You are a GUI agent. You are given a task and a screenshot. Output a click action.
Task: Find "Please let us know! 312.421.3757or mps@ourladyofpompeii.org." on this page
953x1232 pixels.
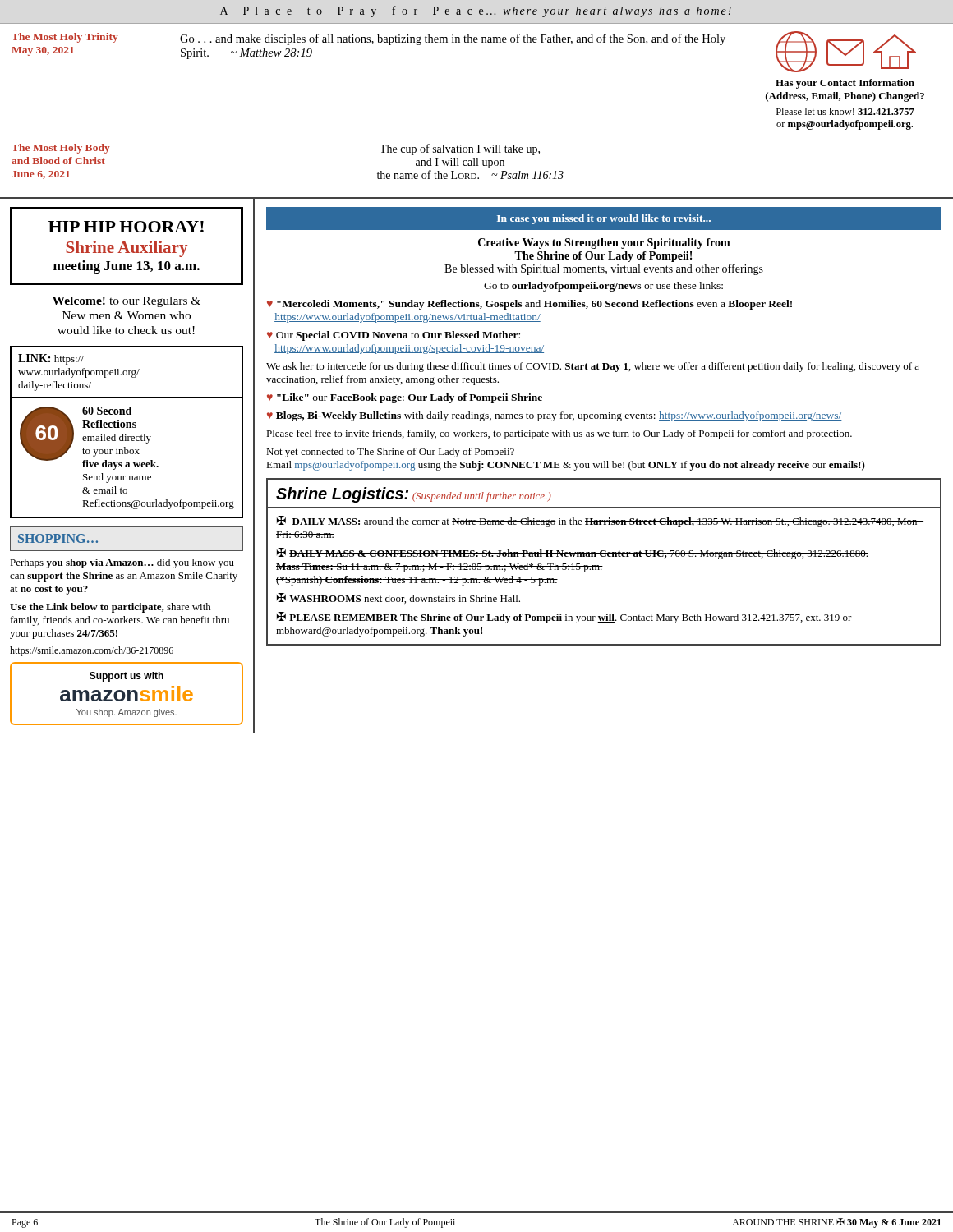tap(845, 118)
